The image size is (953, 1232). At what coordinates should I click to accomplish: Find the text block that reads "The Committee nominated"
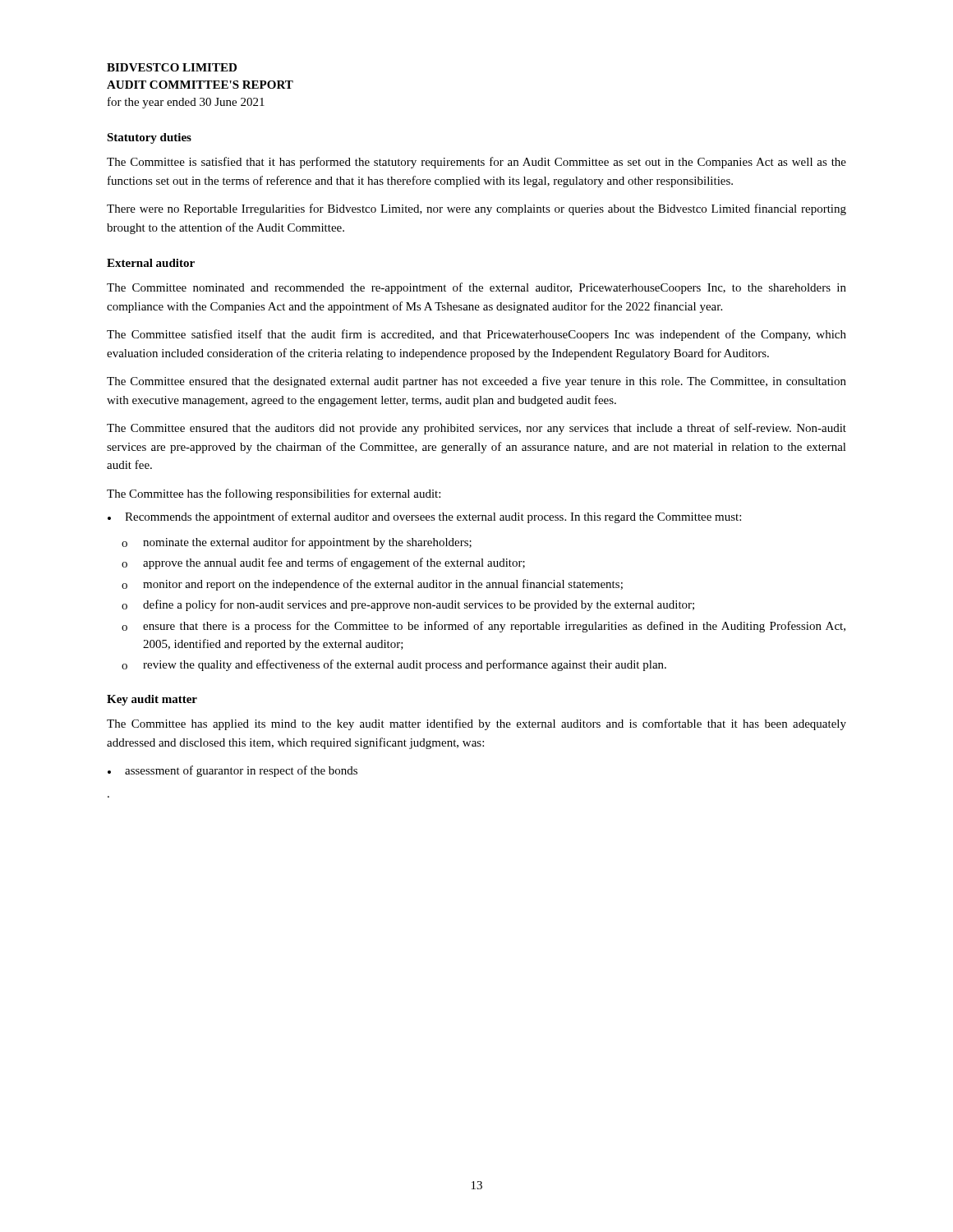(476, 297)
